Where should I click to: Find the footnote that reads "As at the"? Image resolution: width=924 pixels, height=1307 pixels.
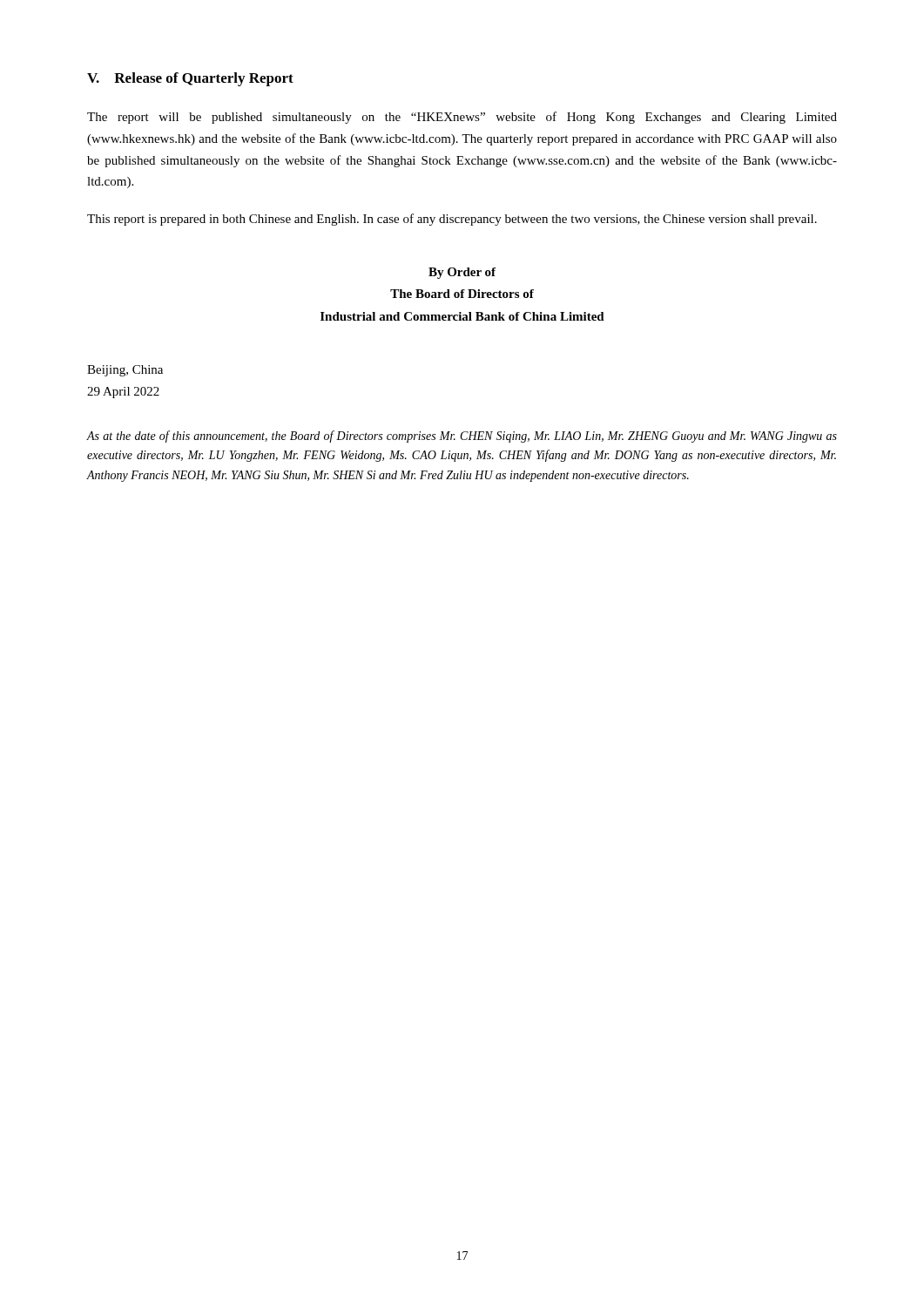(462, 455)
